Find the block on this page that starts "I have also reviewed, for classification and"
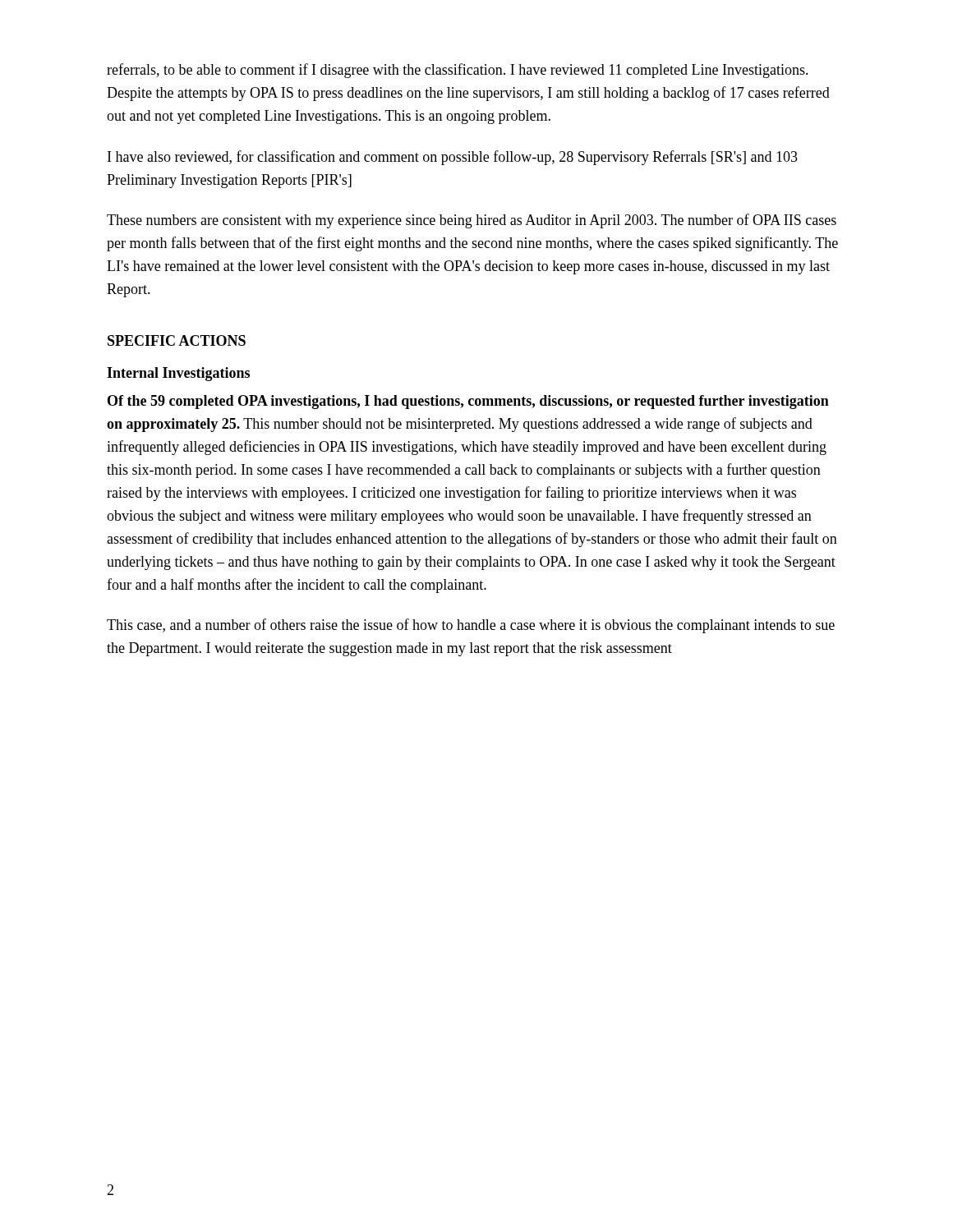 [452, 168]
